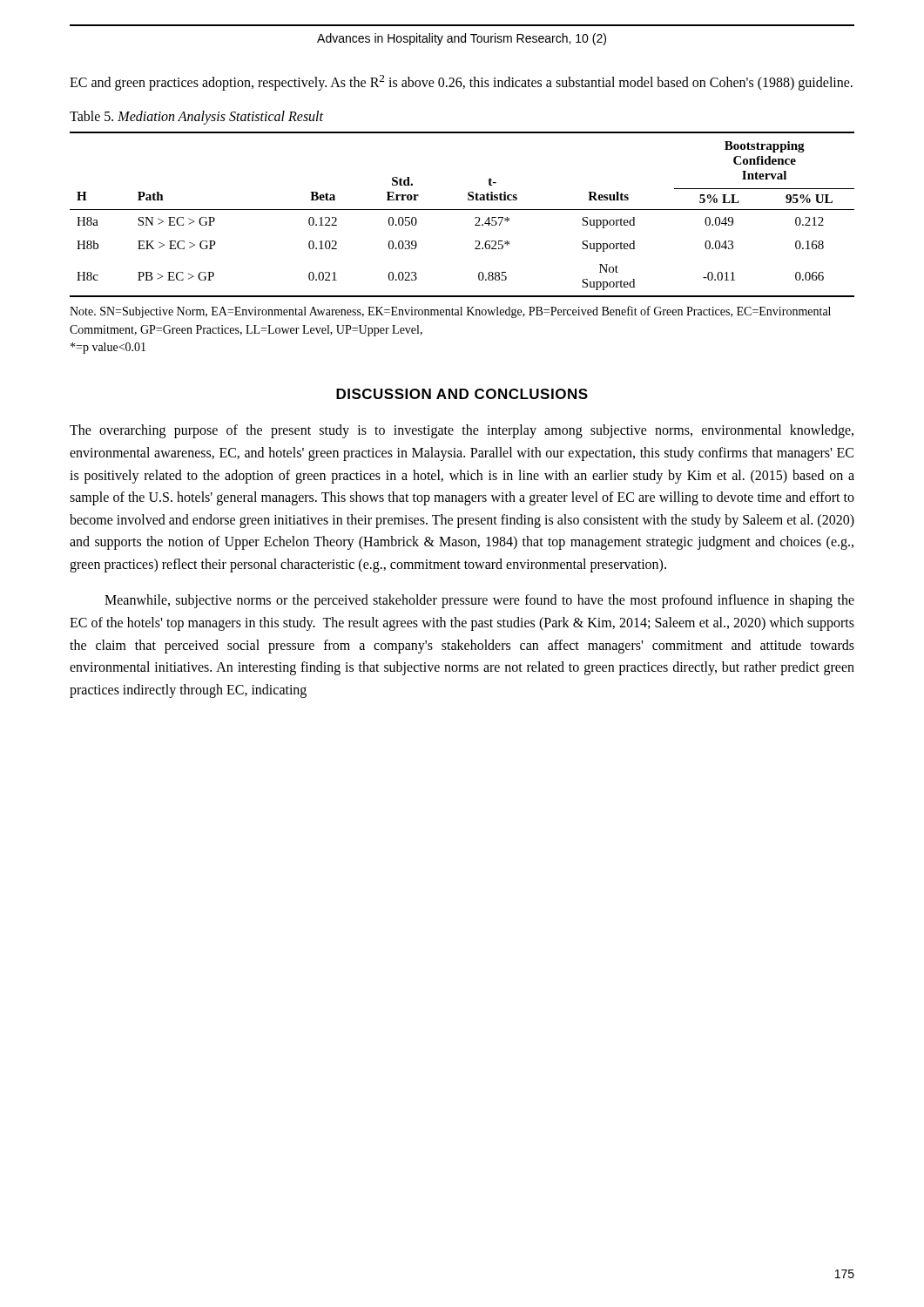Locate the text block containing "The overarching purpose"
924x1307 pixels.
(x=462, y=497)
